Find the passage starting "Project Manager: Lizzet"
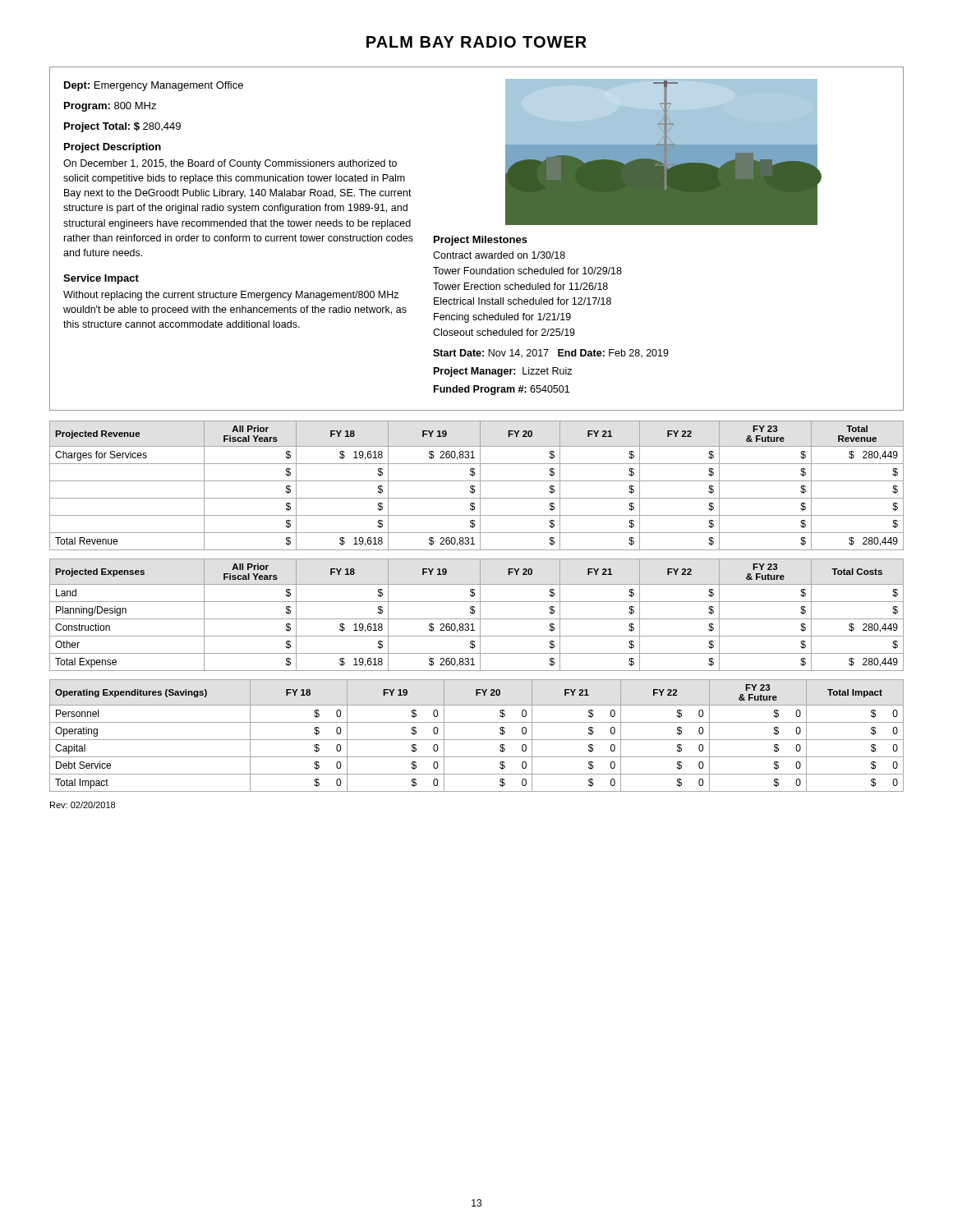This screenshot has height=1232, width=953. pyautogui.click(x=503, y=371)
